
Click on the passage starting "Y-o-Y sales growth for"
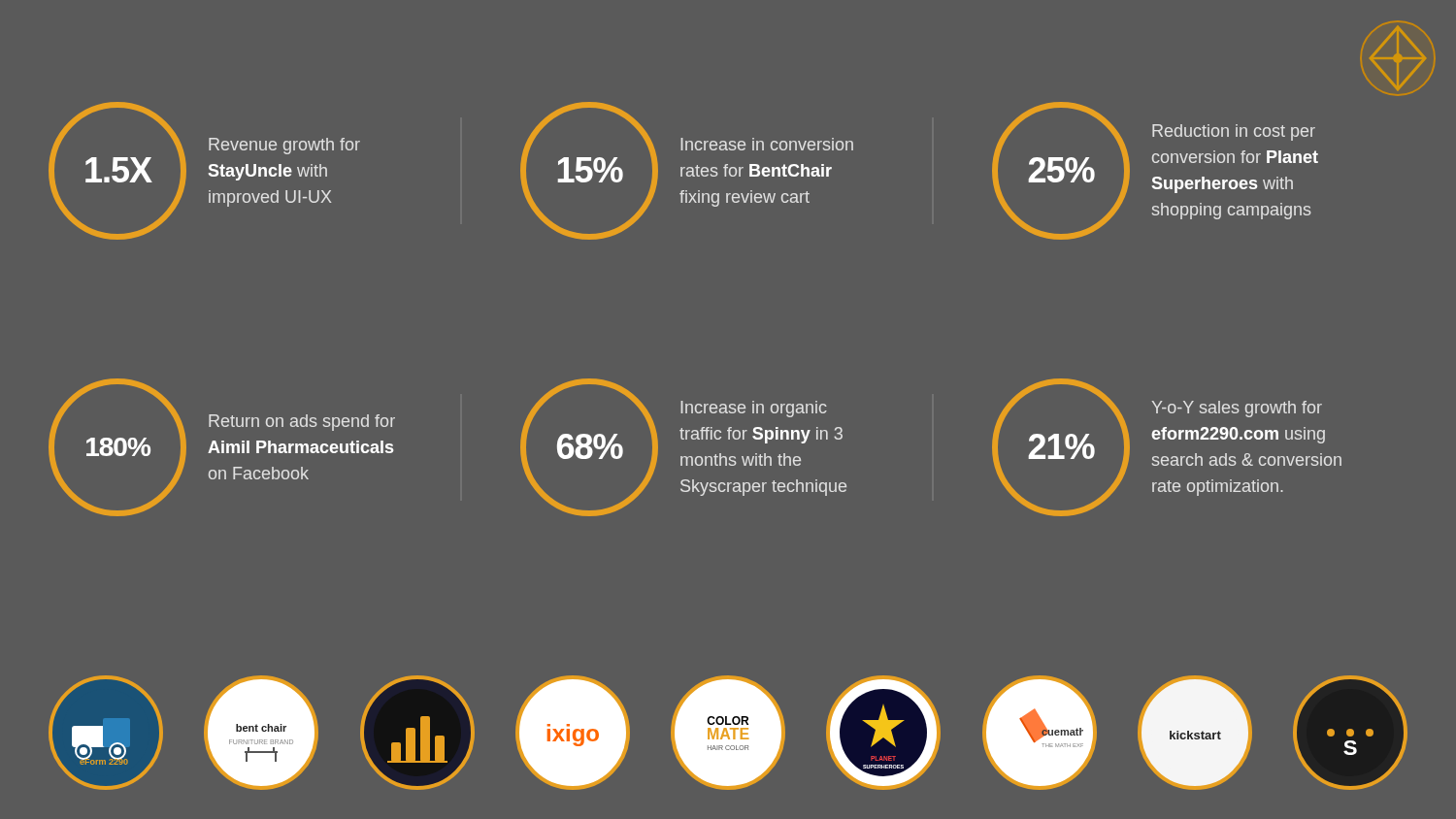click(x=1247, y=447)
